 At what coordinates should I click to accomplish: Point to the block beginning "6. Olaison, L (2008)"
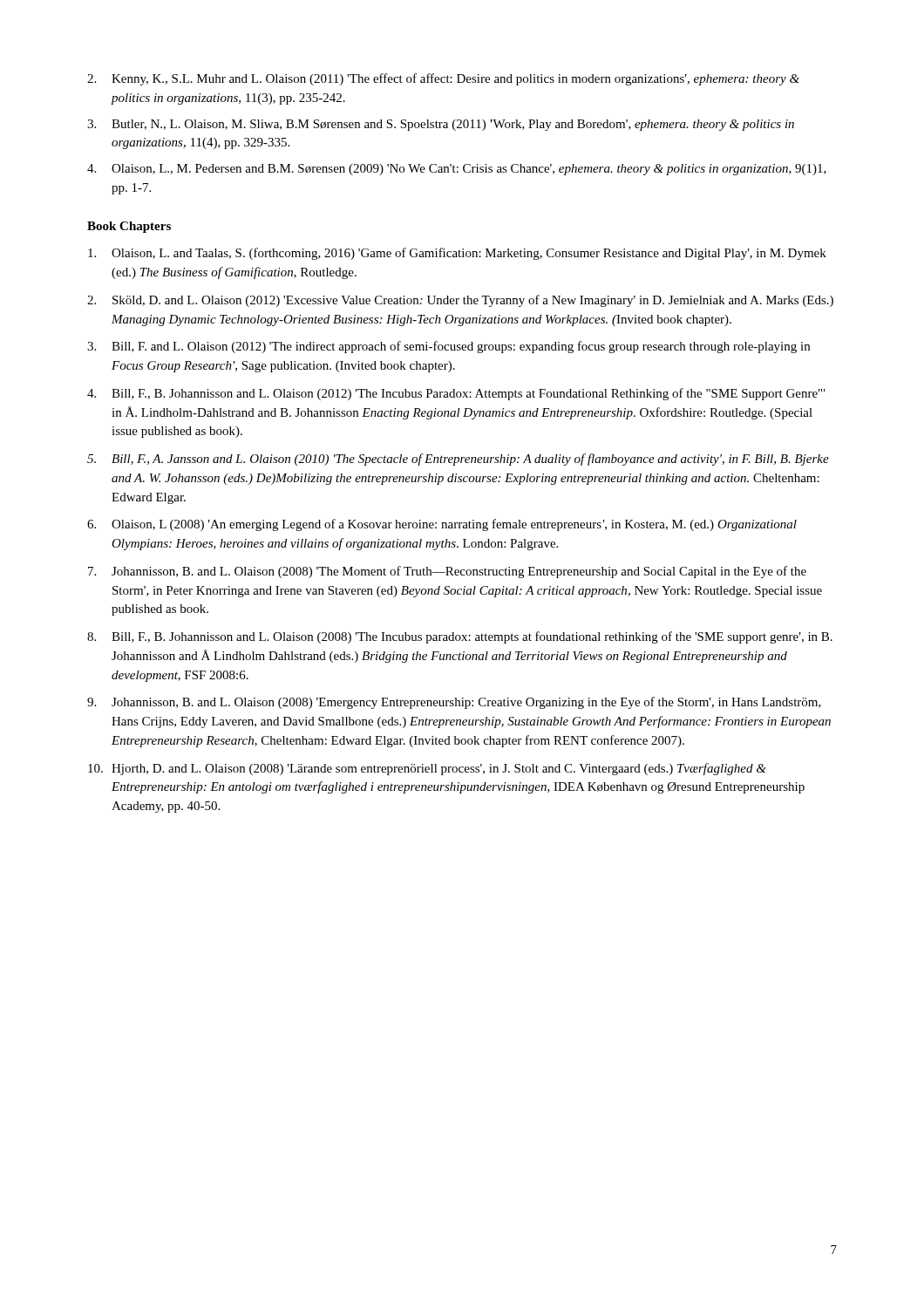click(462, 535)
